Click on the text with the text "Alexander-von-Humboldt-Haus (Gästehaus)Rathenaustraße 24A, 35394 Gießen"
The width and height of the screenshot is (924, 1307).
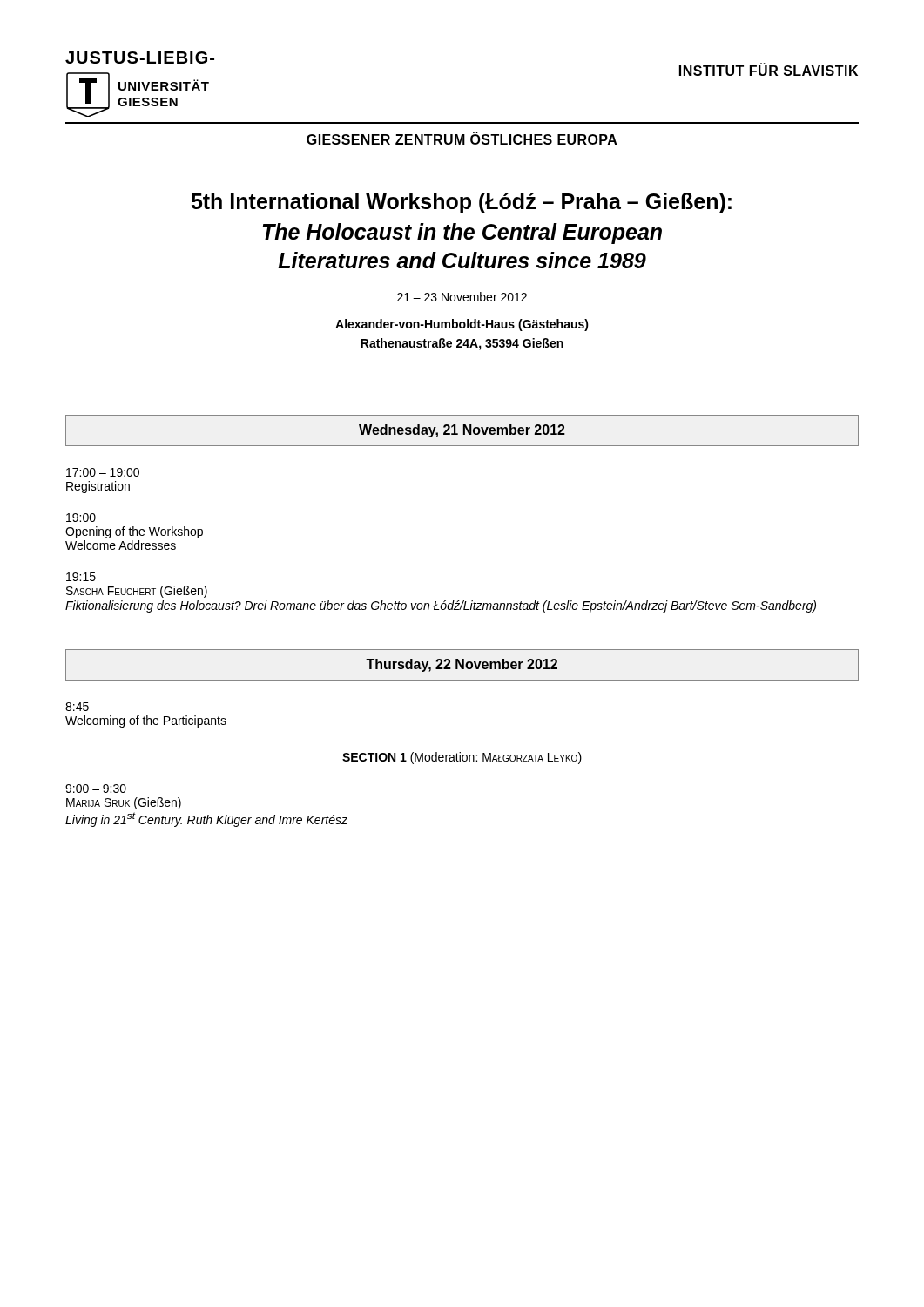pyautogui.click(x=462, y=334)
